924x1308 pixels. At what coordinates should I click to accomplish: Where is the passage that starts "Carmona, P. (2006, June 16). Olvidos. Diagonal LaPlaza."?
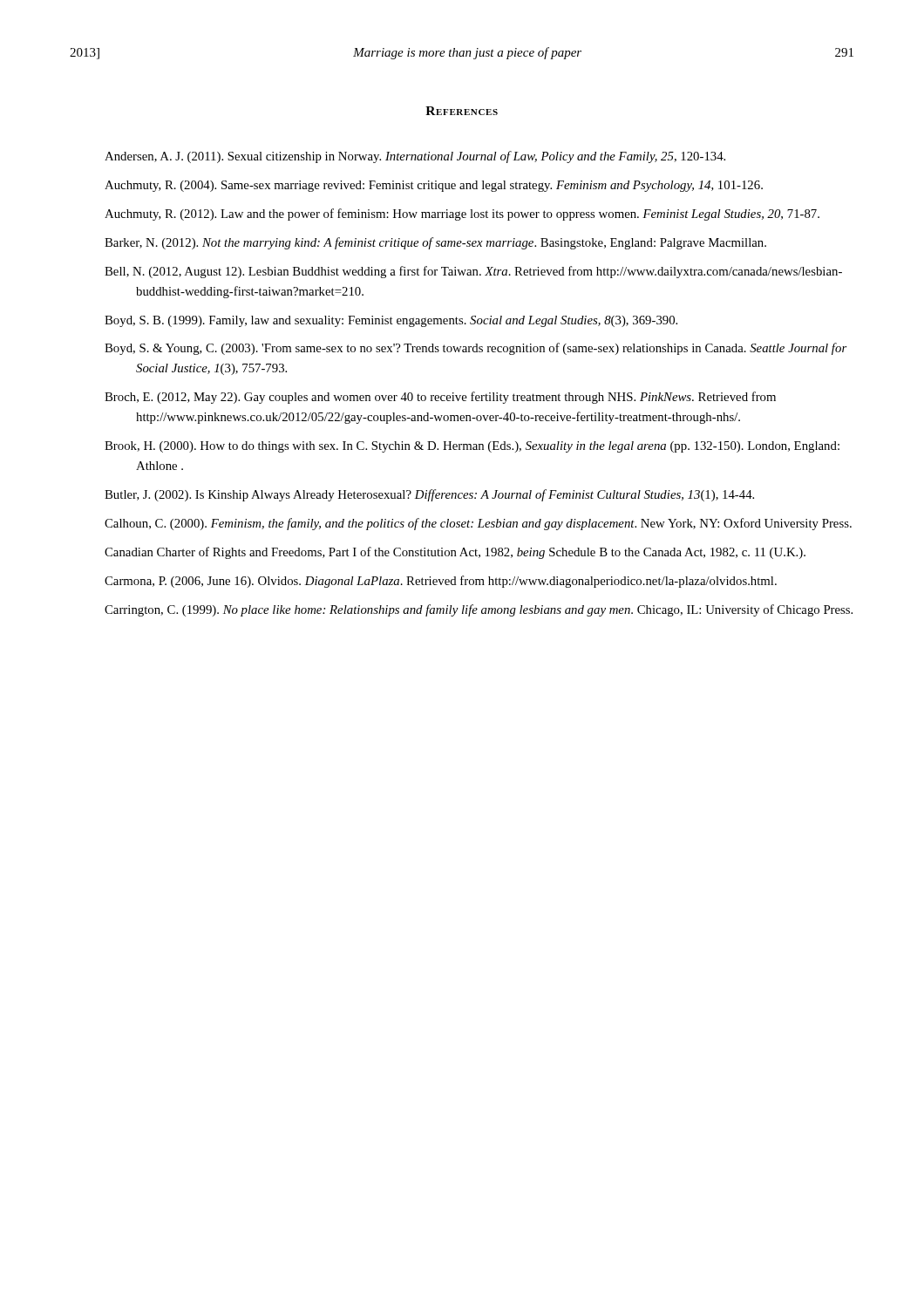[x=441, y=581]
